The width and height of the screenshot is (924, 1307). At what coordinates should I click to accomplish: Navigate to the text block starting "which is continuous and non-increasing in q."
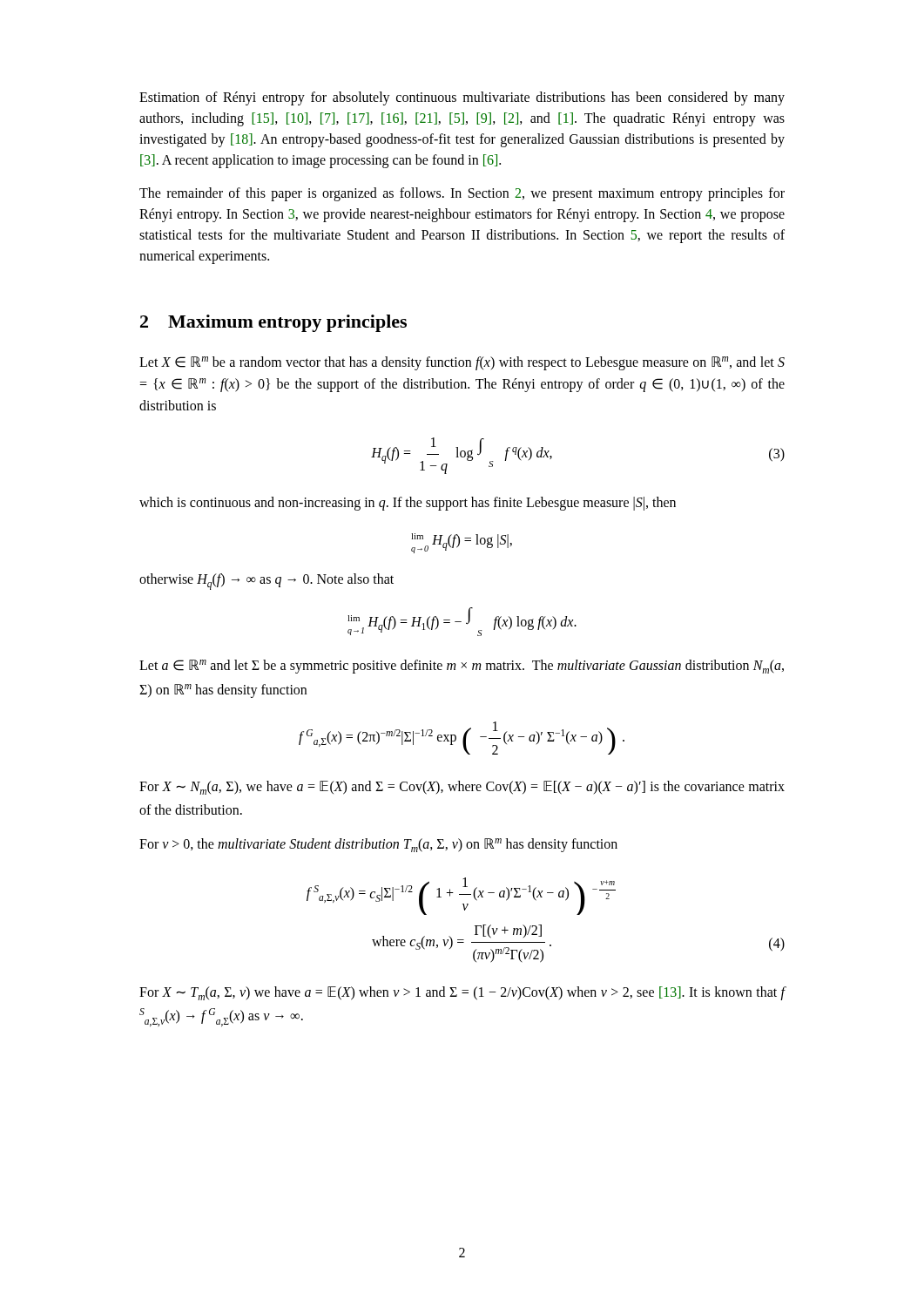[x=408, y=502]
